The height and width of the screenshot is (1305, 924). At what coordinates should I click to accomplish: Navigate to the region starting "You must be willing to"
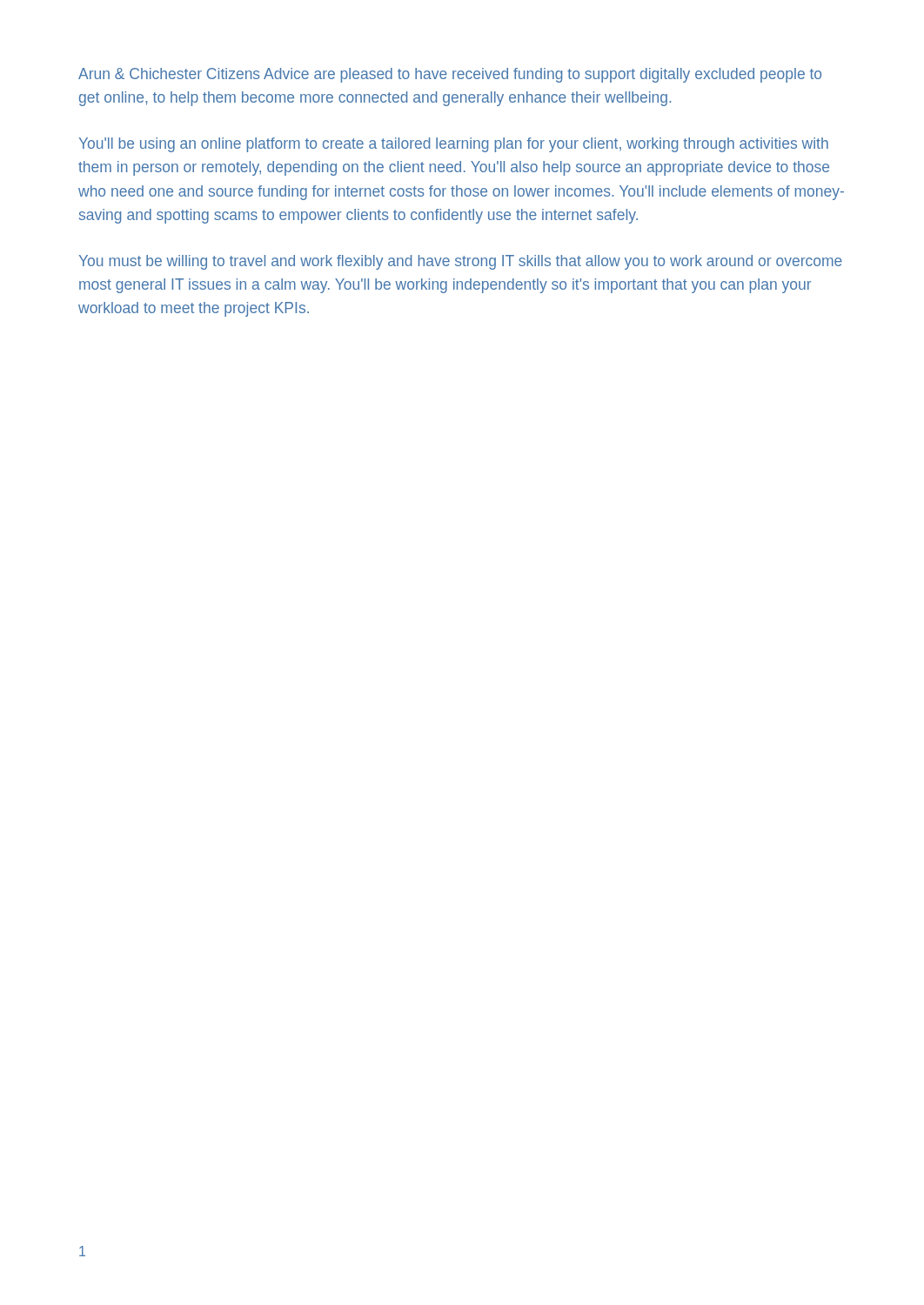(460, 284)
